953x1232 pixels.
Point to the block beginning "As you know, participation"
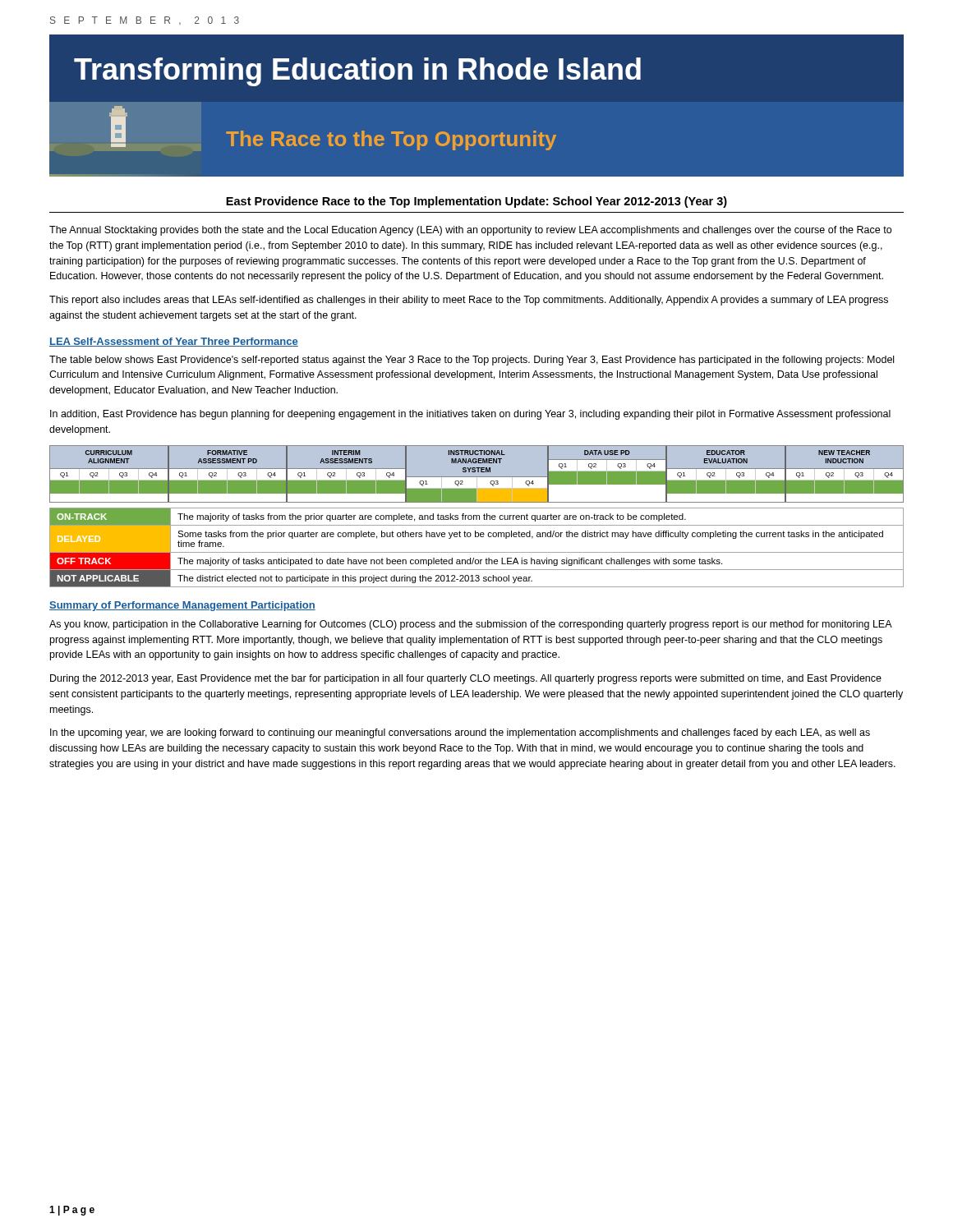click(x=470, y=639)
